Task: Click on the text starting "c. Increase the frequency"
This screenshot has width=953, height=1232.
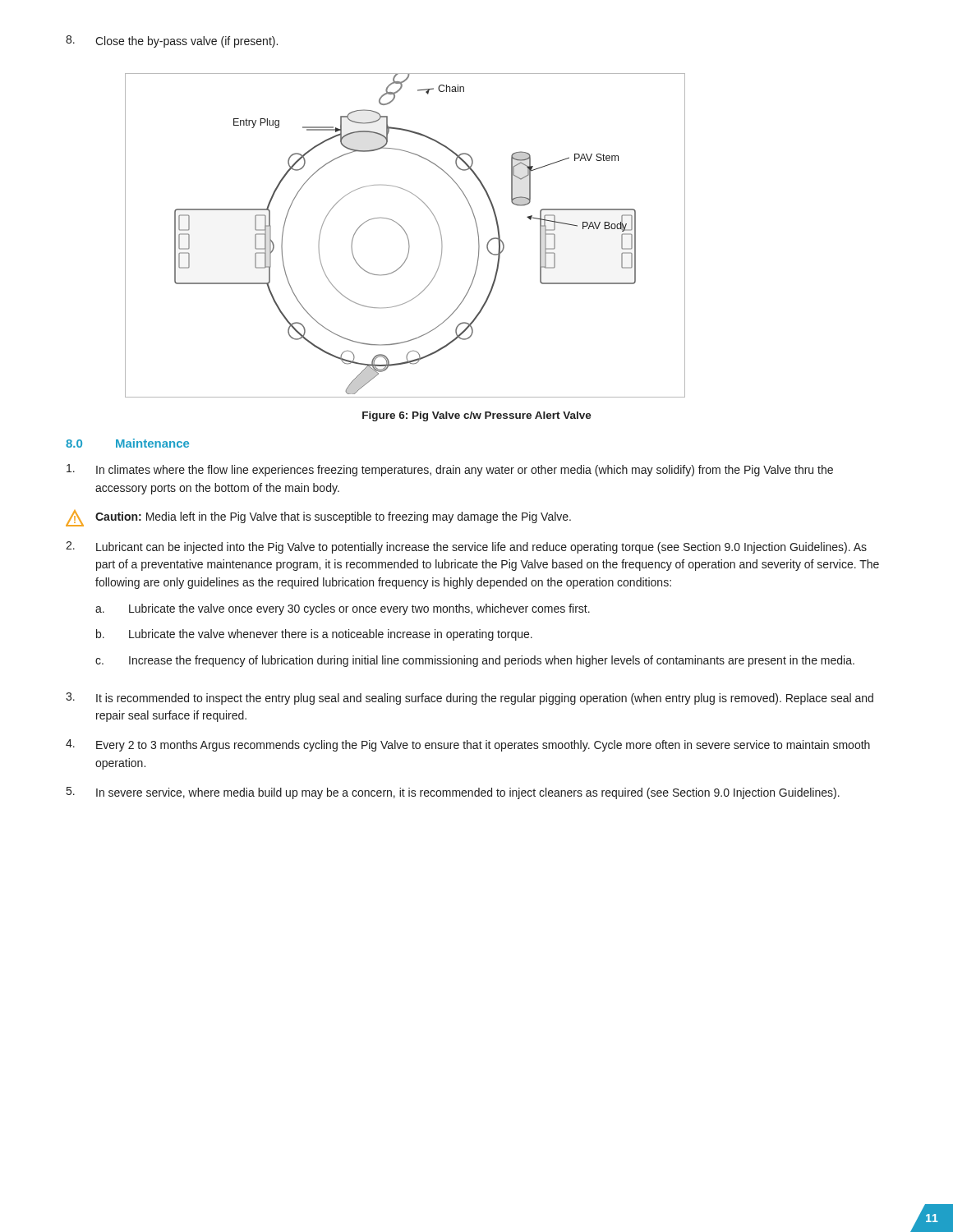Action: point(475,661)
